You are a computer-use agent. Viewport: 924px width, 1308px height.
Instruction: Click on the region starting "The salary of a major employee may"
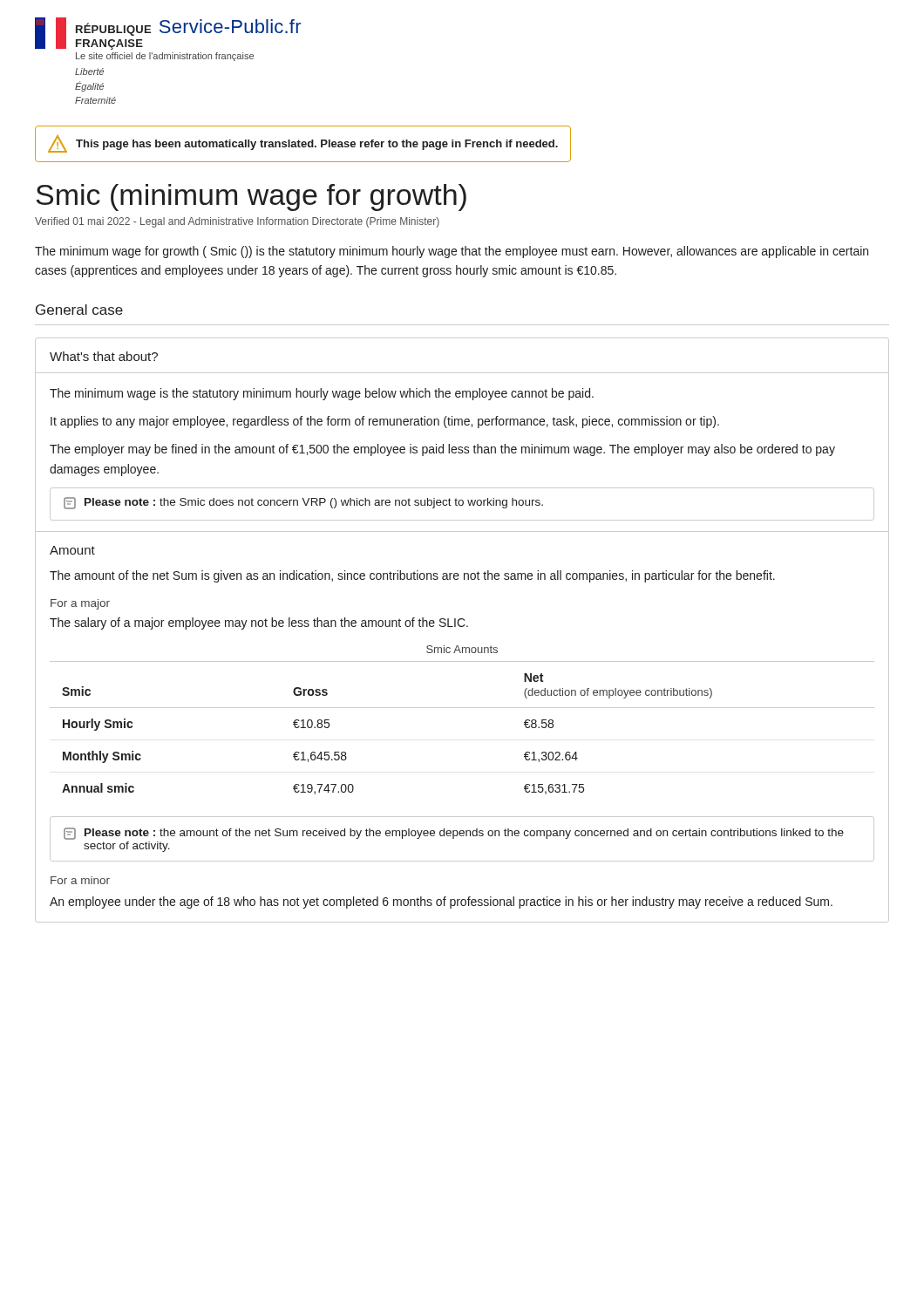point(259,622)
